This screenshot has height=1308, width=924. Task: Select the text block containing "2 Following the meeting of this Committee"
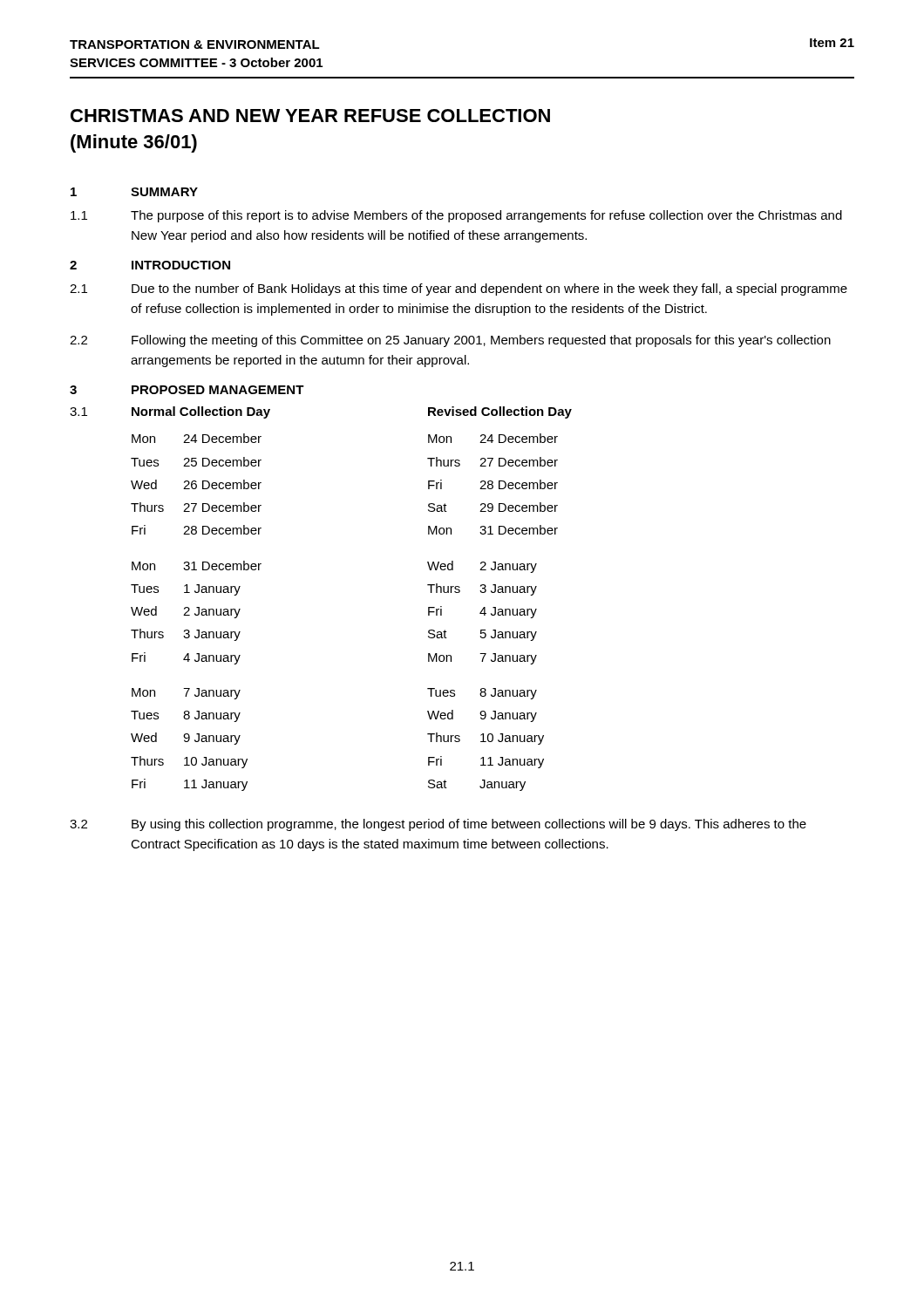(462, 350)
